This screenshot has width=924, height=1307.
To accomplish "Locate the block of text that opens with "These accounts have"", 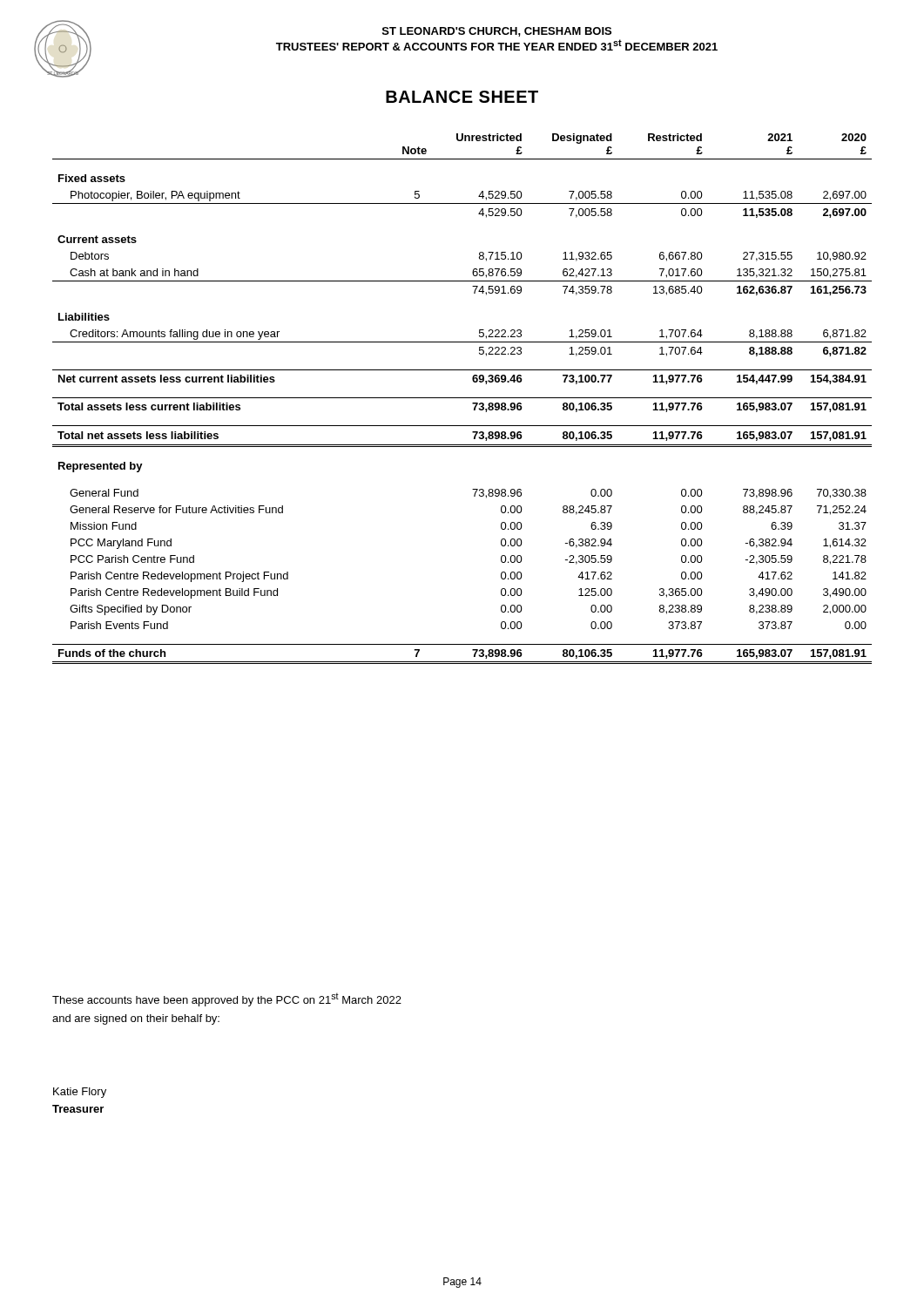I will [x=227, y=1008].
